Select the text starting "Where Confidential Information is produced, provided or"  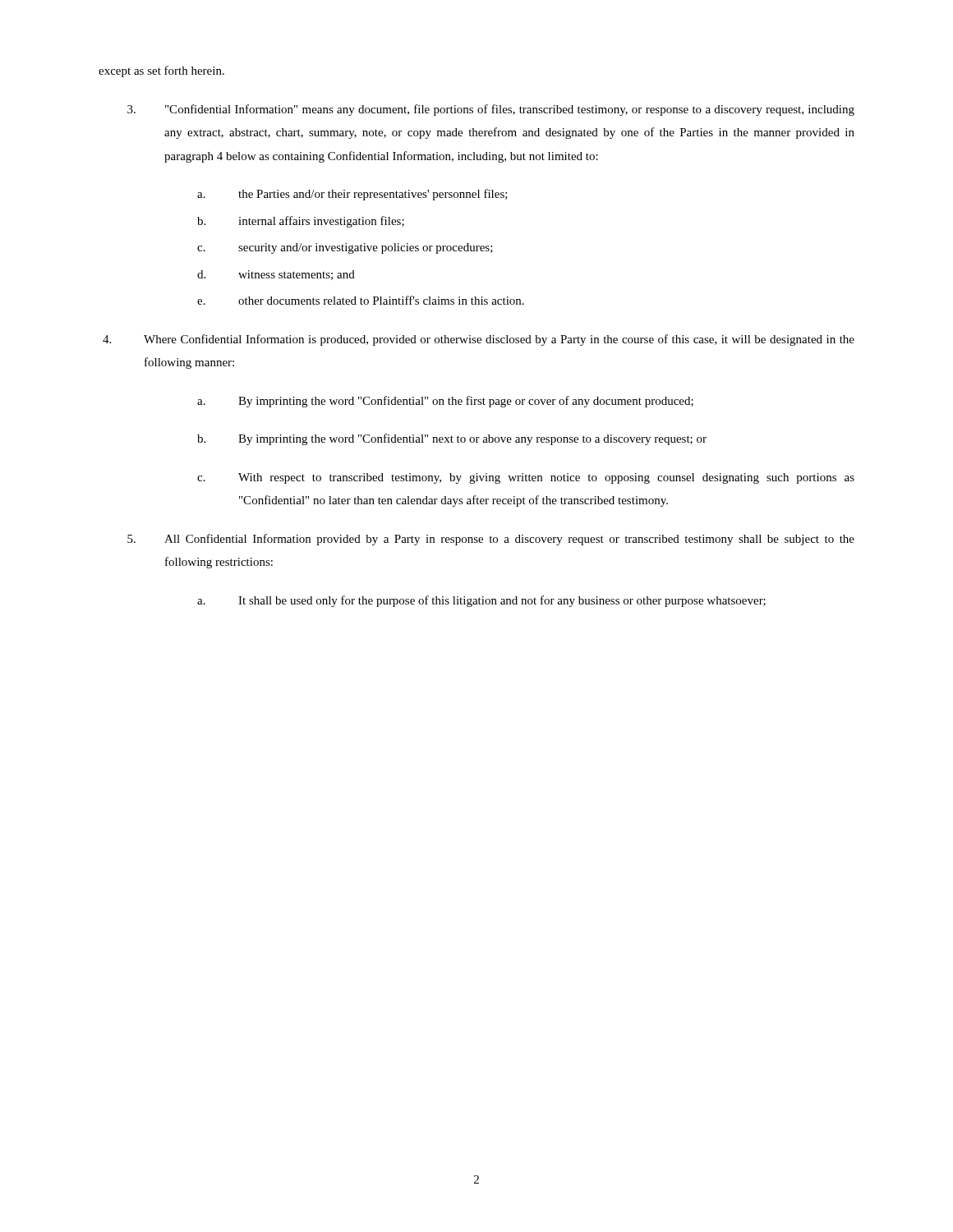tap(476, 351)
